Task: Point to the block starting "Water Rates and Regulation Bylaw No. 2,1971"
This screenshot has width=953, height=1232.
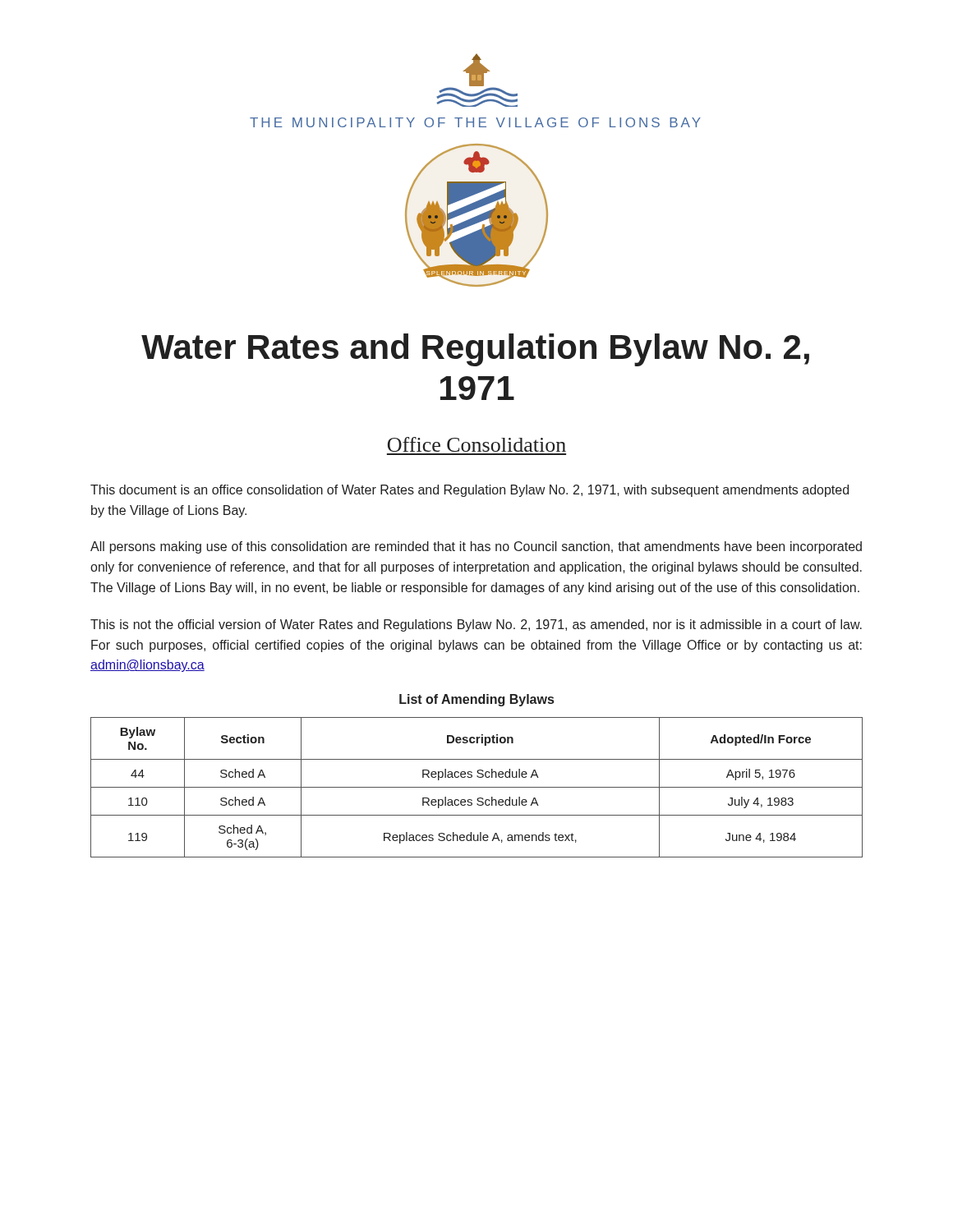Action: pos(476,368)
